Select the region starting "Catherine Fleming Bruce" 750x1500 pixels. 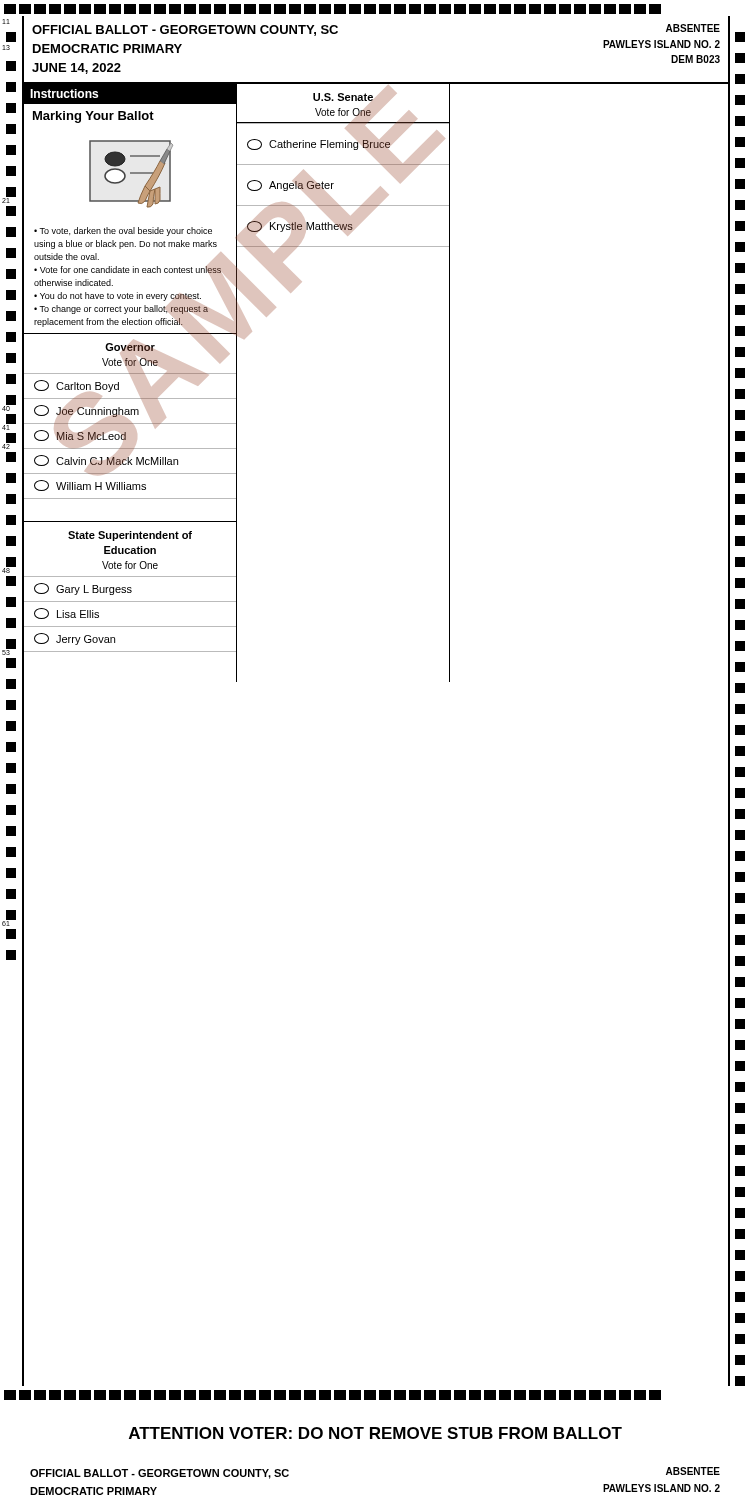319,144
